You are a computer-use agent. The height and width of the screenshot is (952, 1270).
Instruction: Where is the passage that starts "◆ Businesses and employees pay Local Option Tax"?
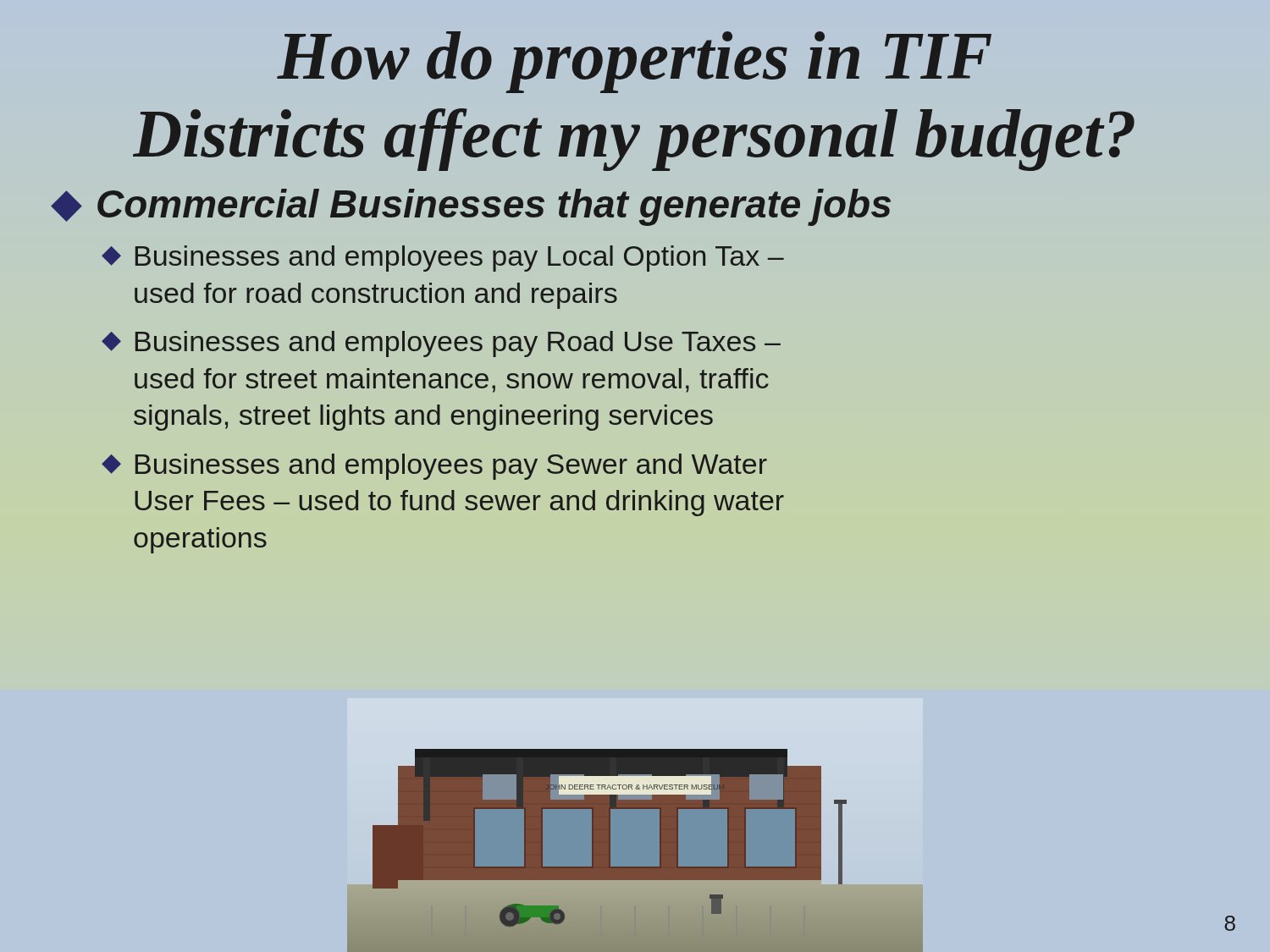[443, 275]
